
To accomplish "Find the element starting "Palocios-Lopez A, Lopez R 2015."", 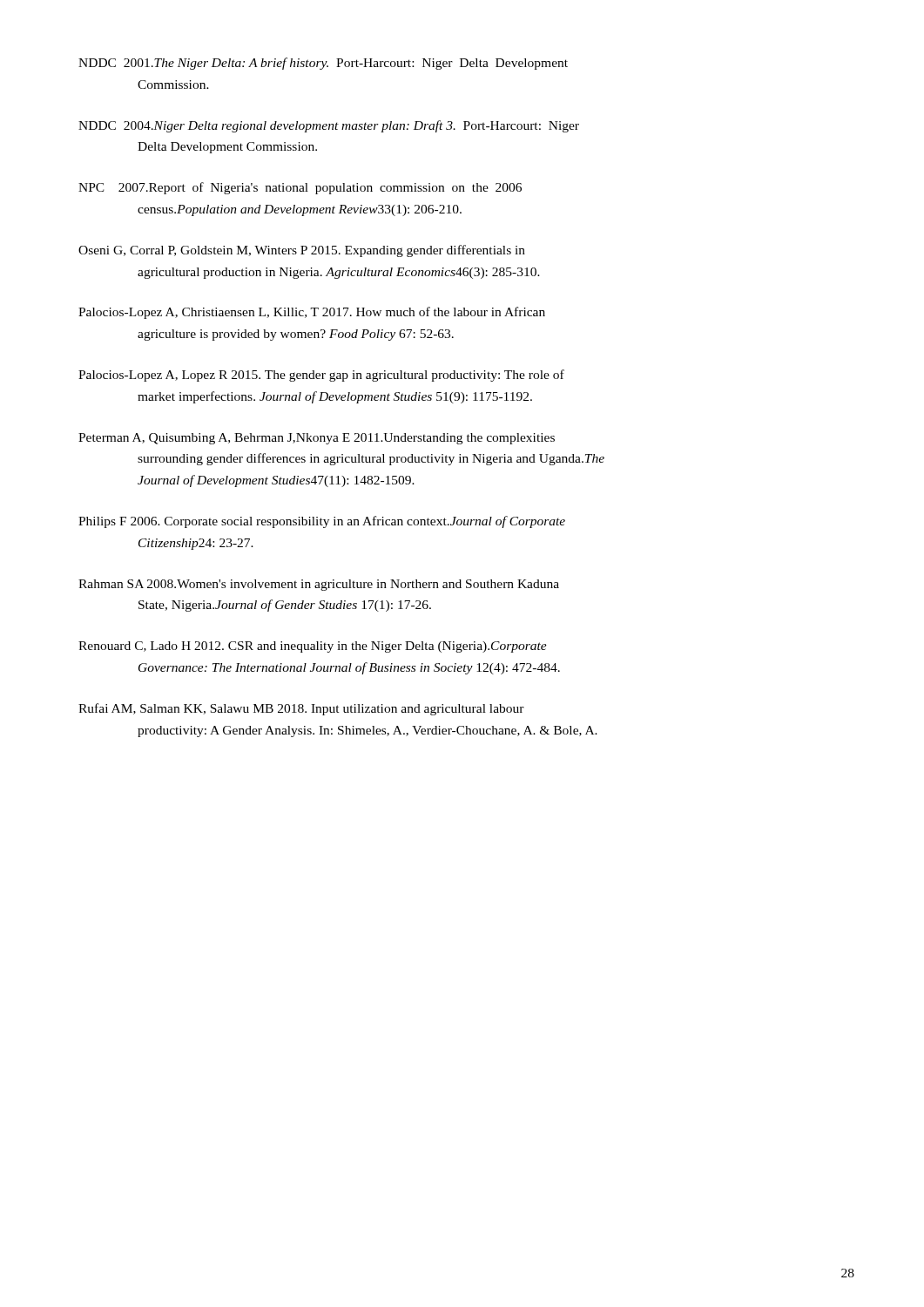I will [x=466, y=386].
